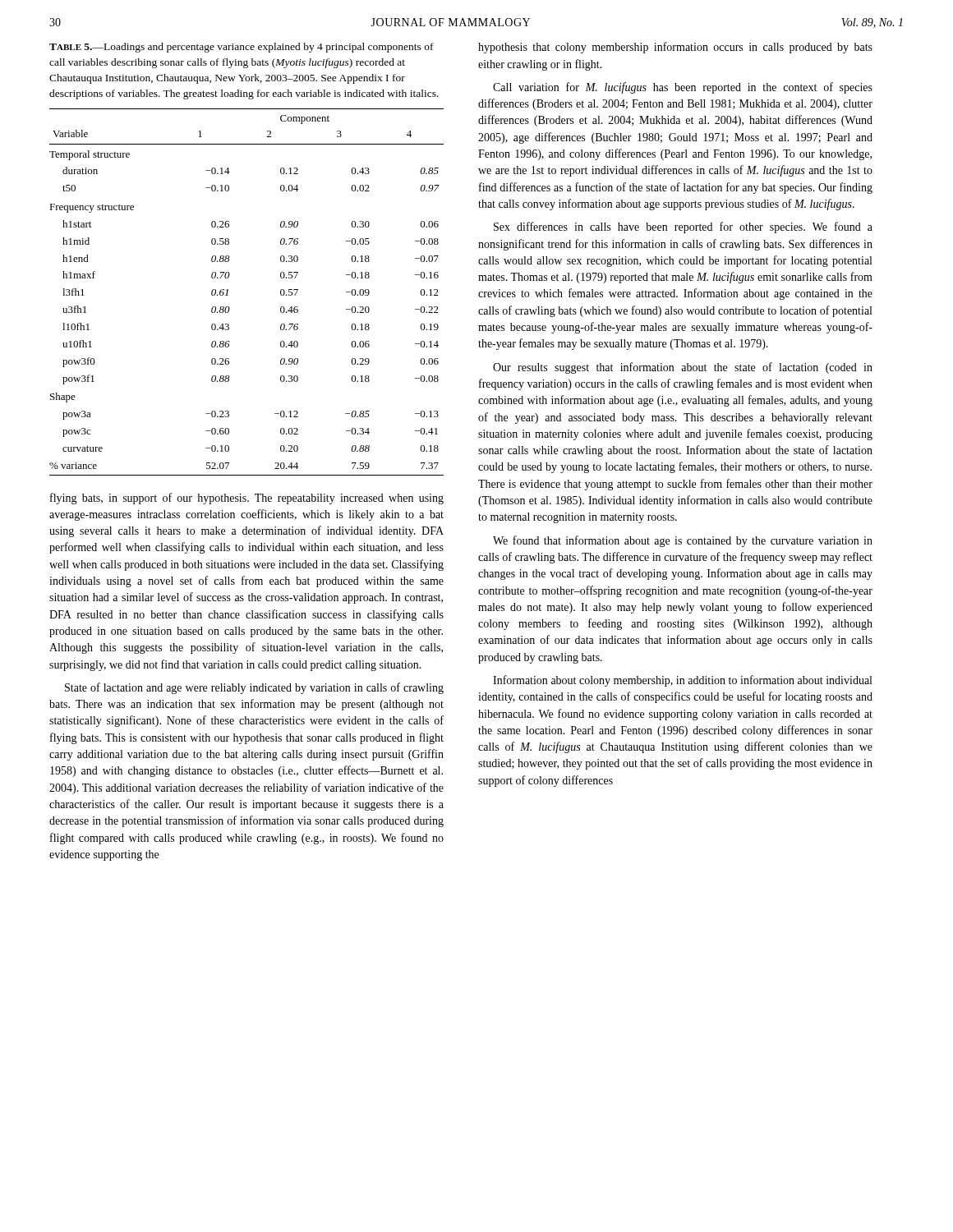953x1232 pixels.
Task: Select the text block with the text "hypothesis that colony membership information occurs"
Action: pyautogui.click(x=675, y=415)
